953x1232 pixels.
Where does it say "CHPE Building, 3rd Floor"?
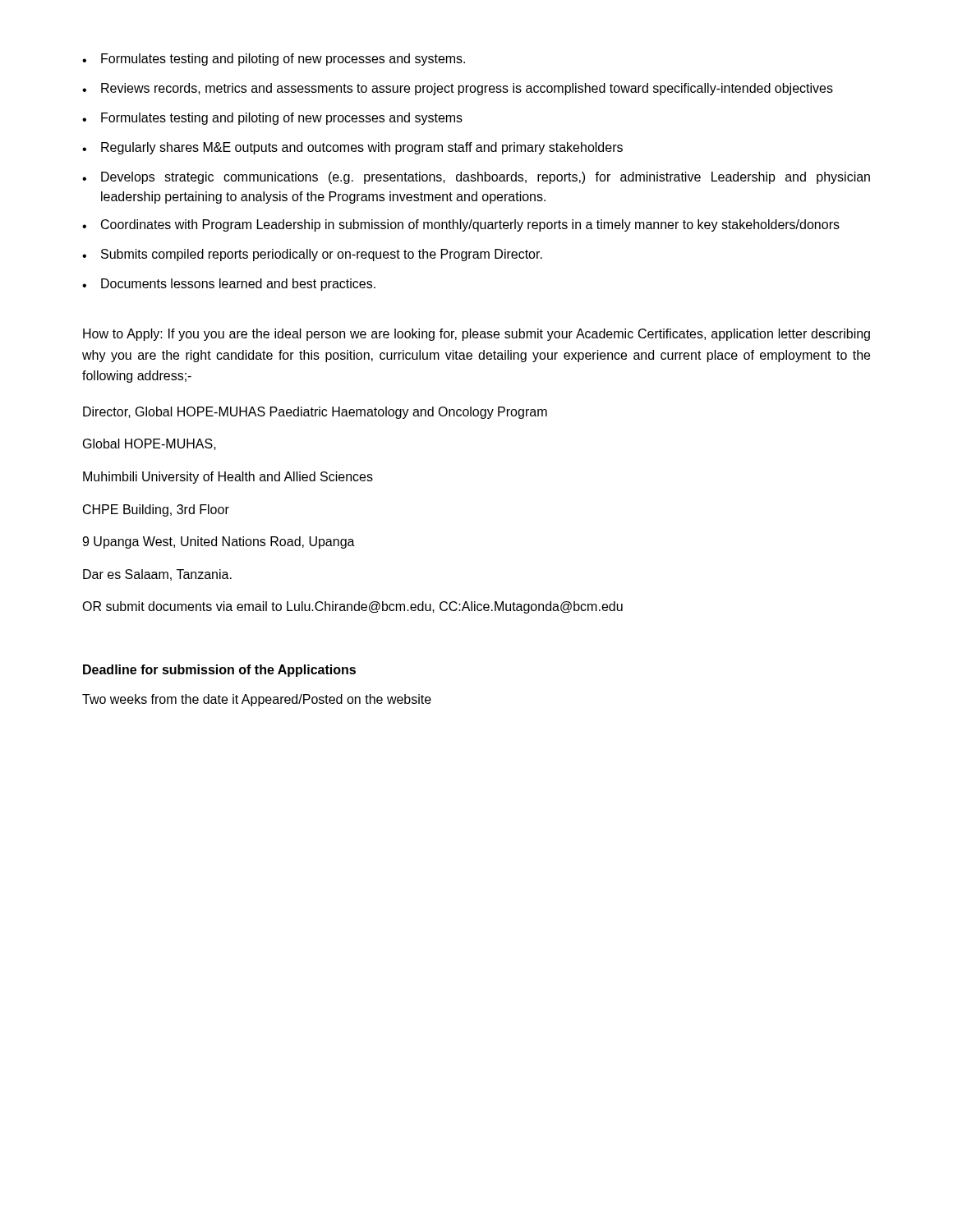(x=156, y=509)
